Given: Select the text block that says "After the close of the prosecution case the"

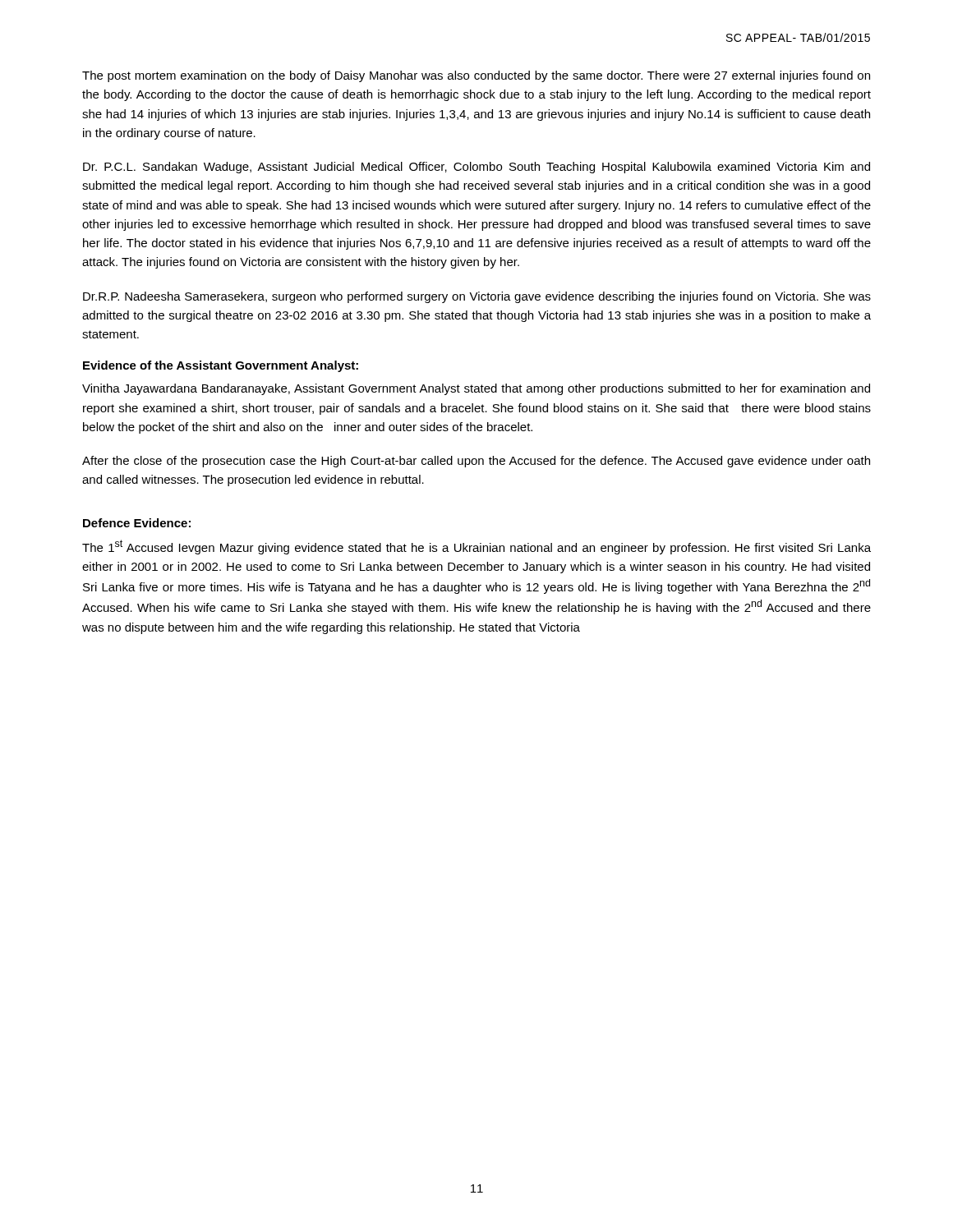Looking at the screenshot, I should [476, 470].
